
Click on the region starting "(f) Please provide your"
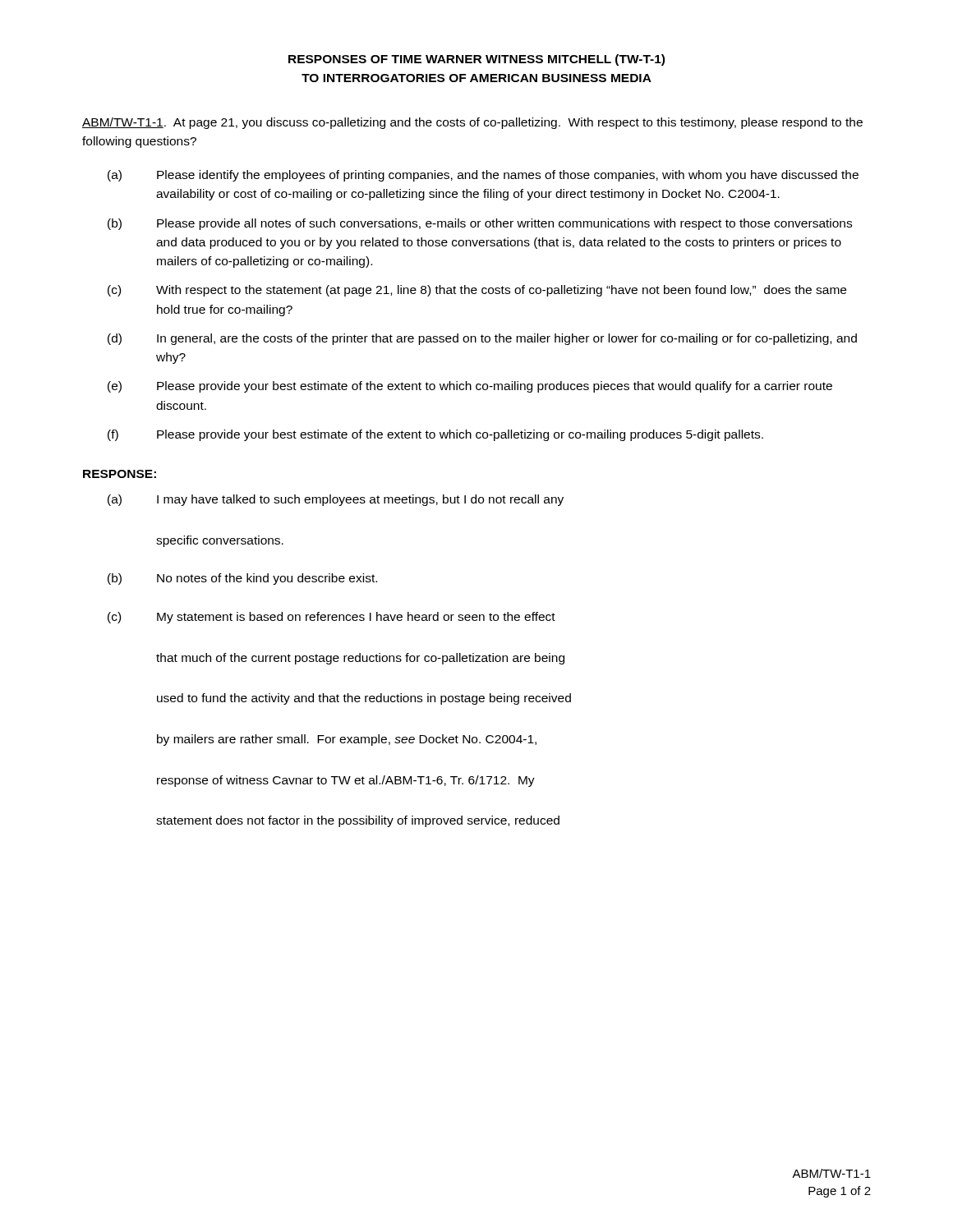coord(476,434)
